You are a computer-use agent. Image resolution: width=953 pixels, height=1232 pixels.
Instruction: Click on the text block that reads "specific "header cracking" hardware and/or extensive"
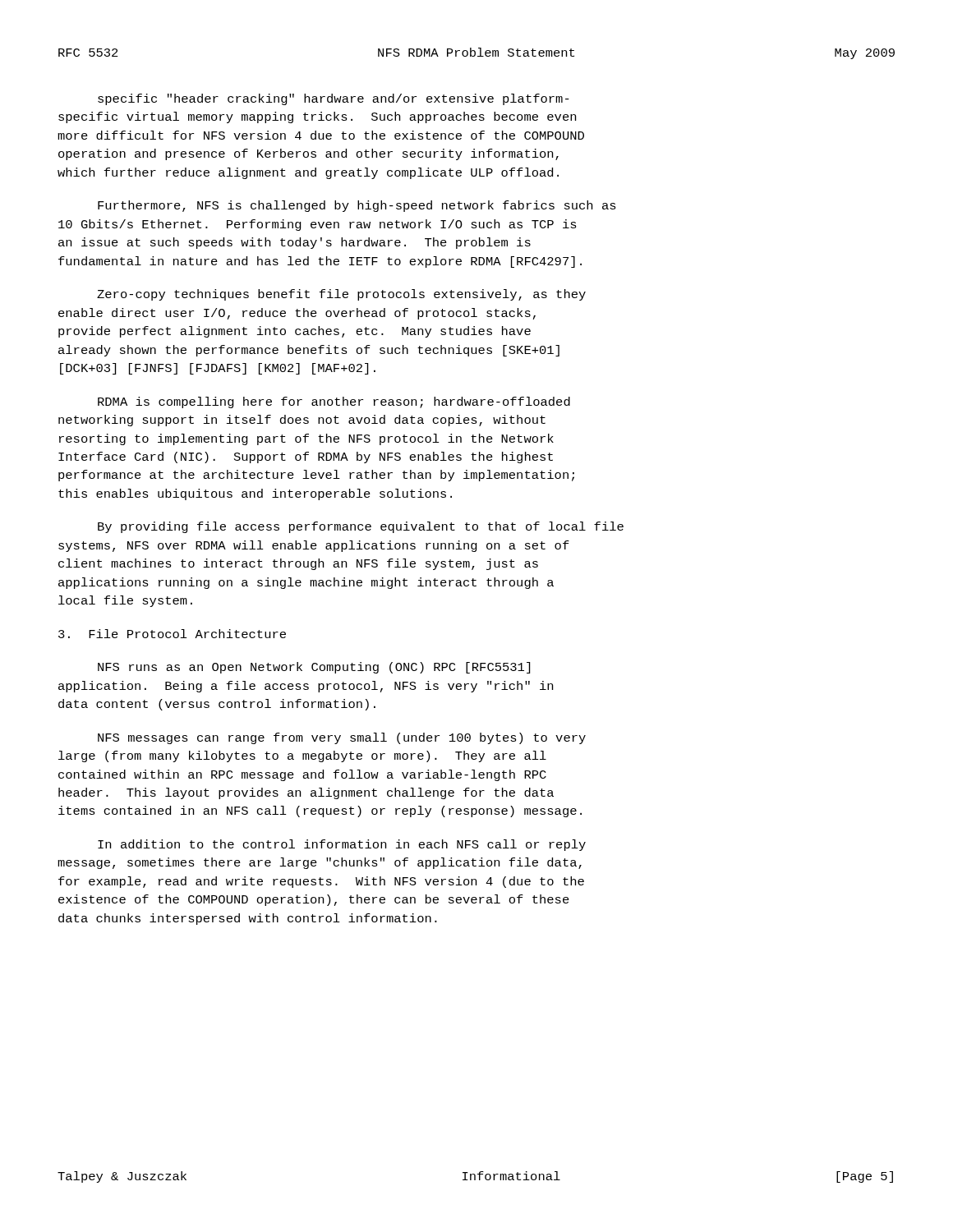click(x=321, y=136)
